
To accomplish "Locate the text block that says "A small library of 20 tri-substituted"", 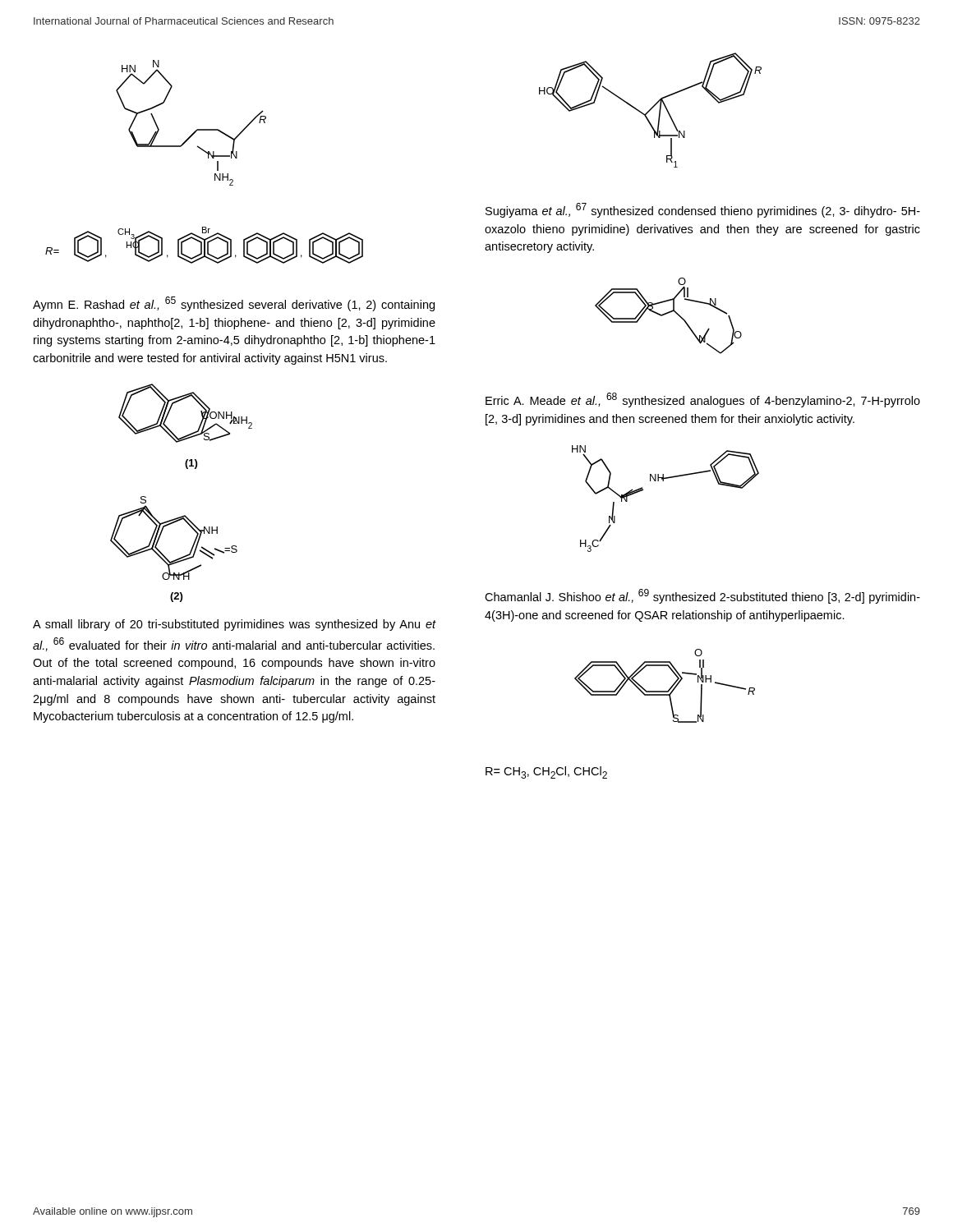I will [x=234, y=670].
